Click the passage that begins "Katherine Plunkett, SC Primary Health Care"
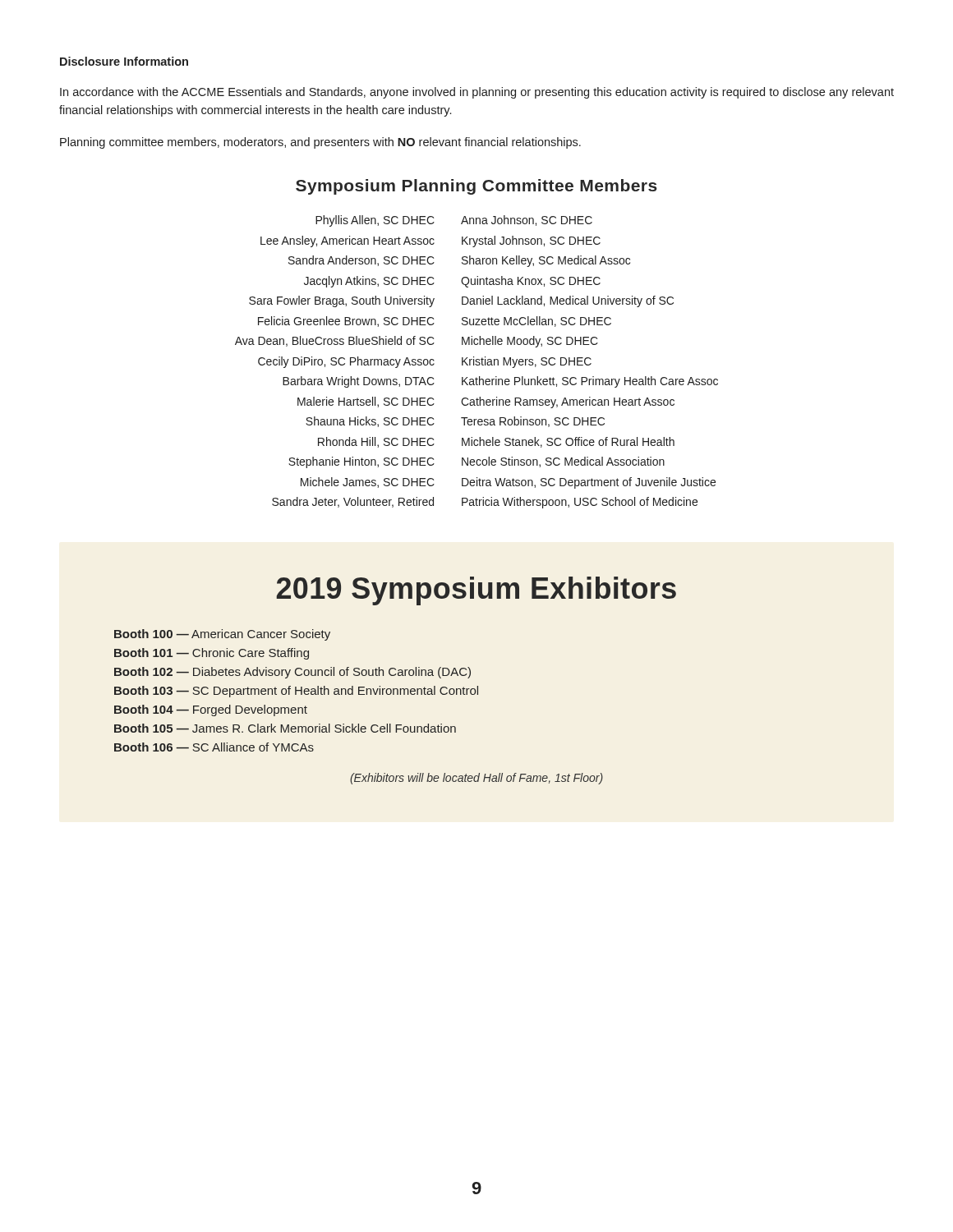 tap(590, 381)
